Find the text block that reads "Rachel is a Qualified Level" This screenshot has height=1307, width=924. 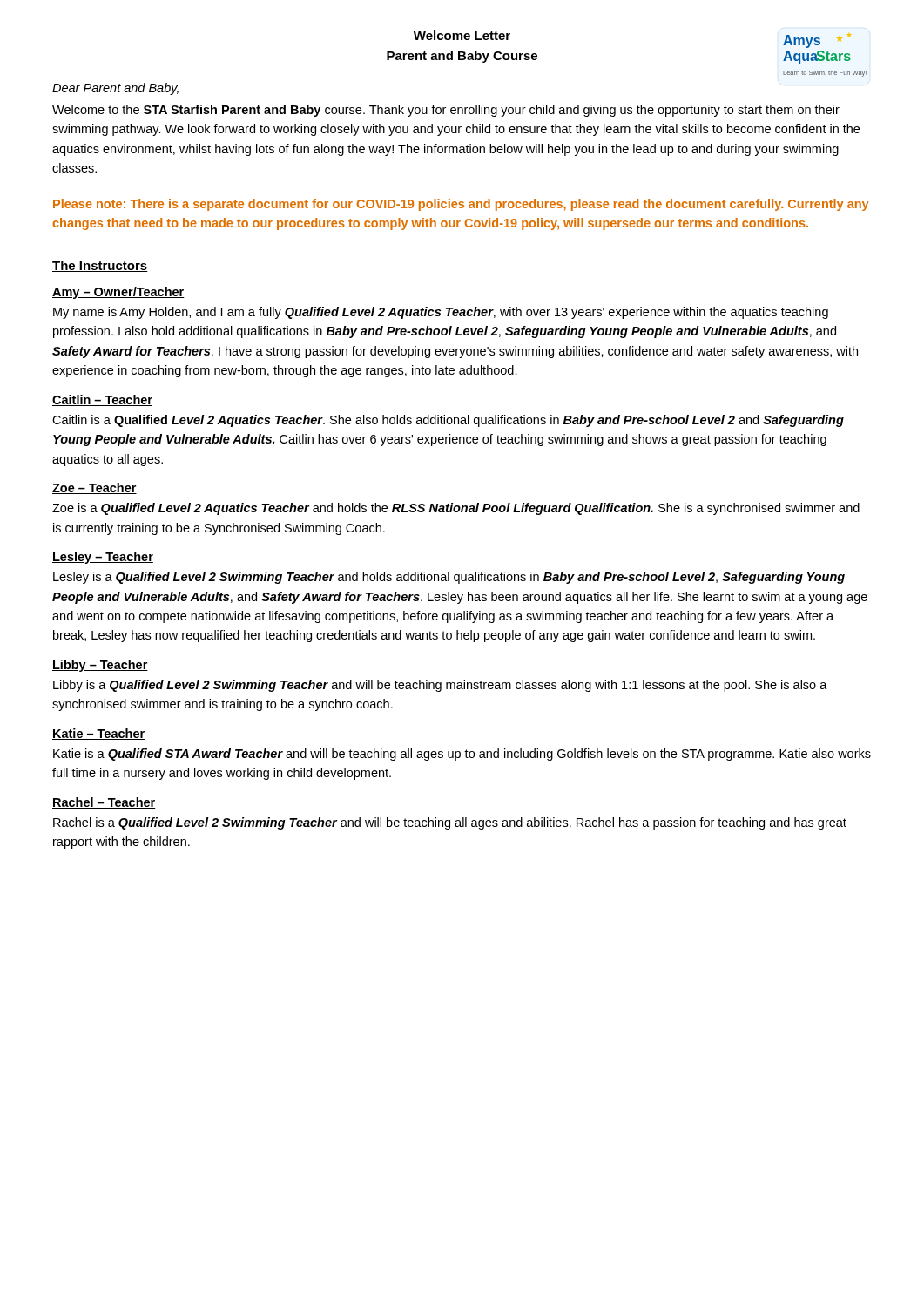coord(449,832)
